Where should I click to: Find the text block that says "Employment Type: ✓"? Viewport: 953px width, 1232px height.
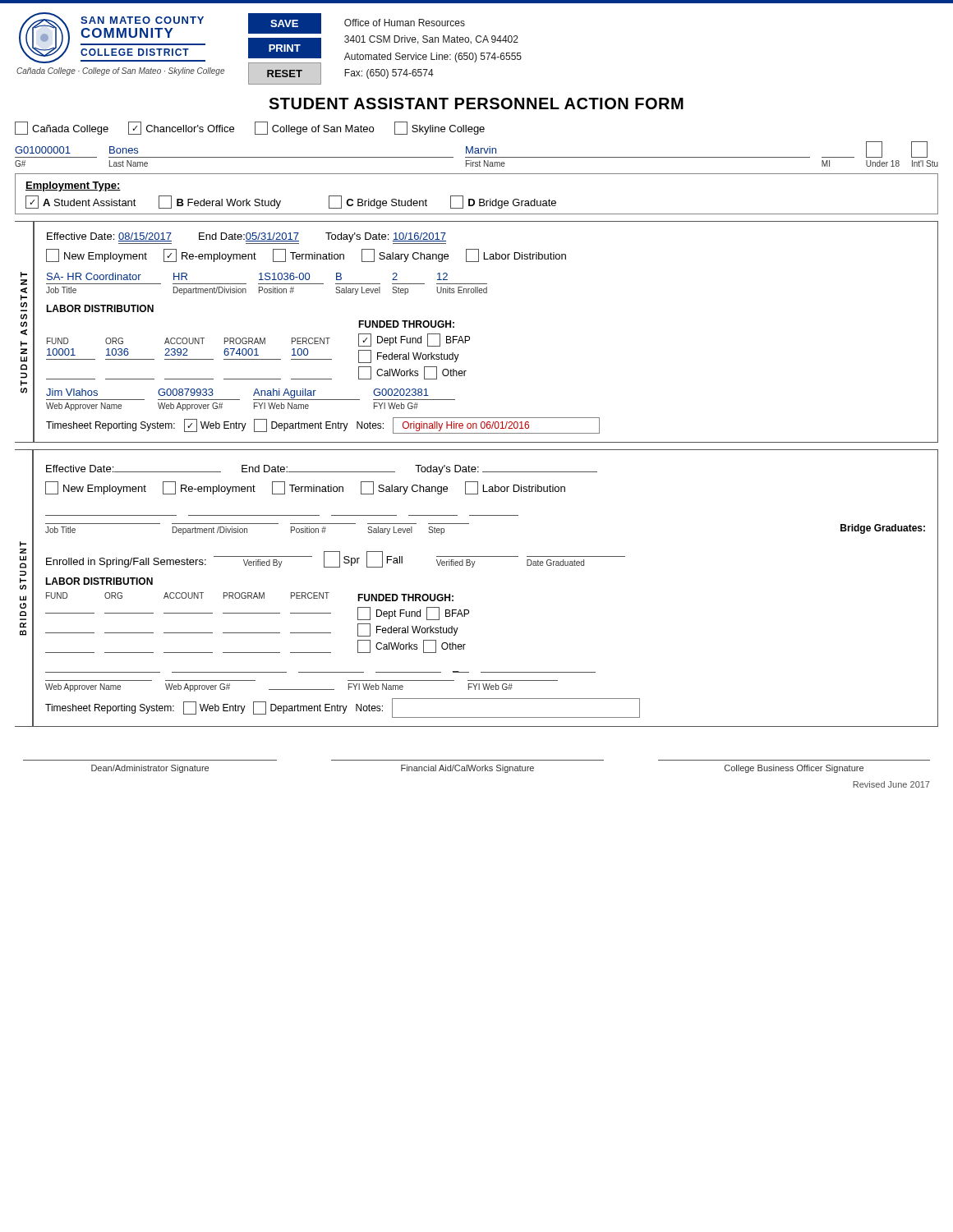click(476, 194)
